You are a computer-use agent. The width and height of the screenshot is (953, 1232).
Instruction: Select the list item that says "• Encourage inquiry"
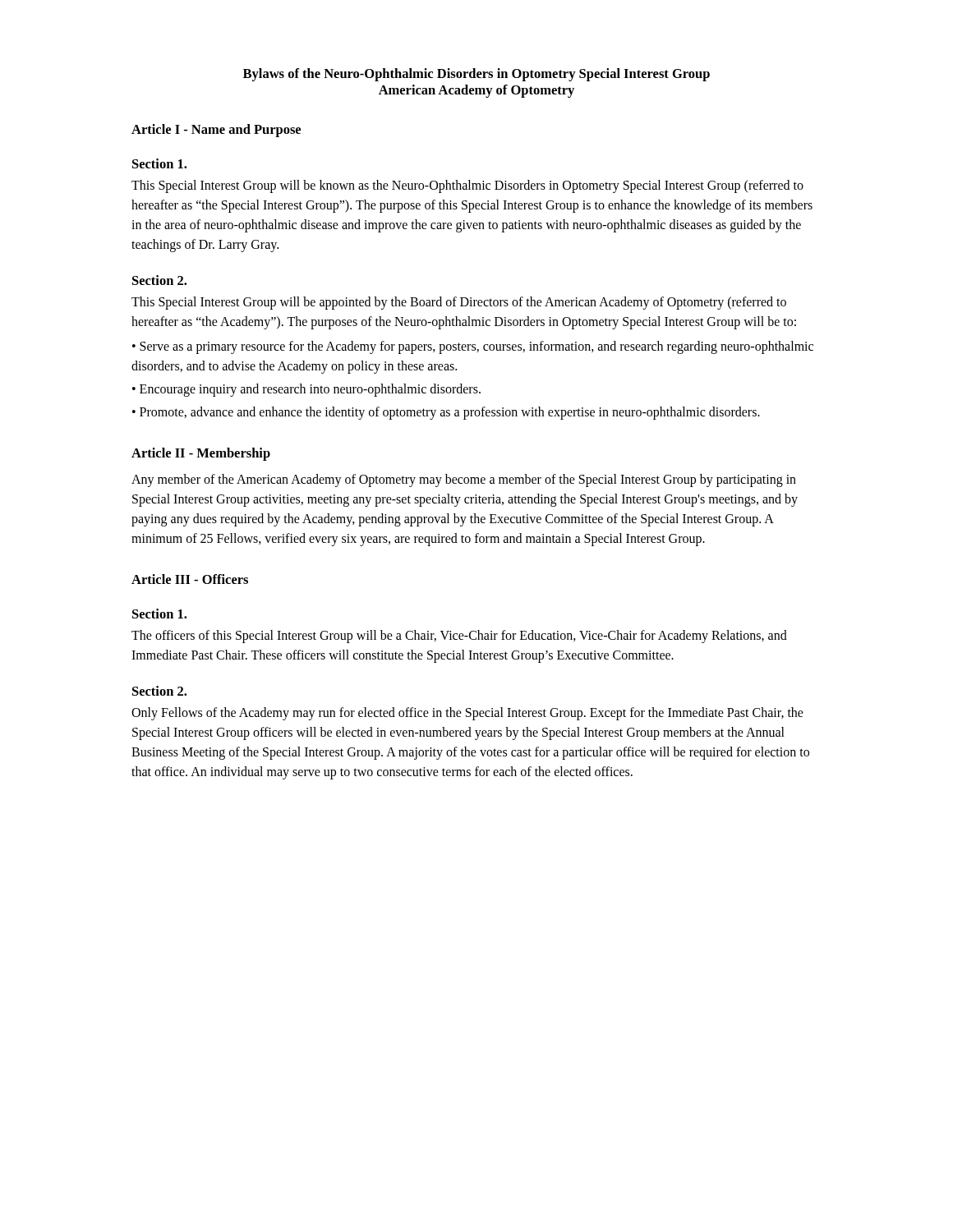click(306, 389)
